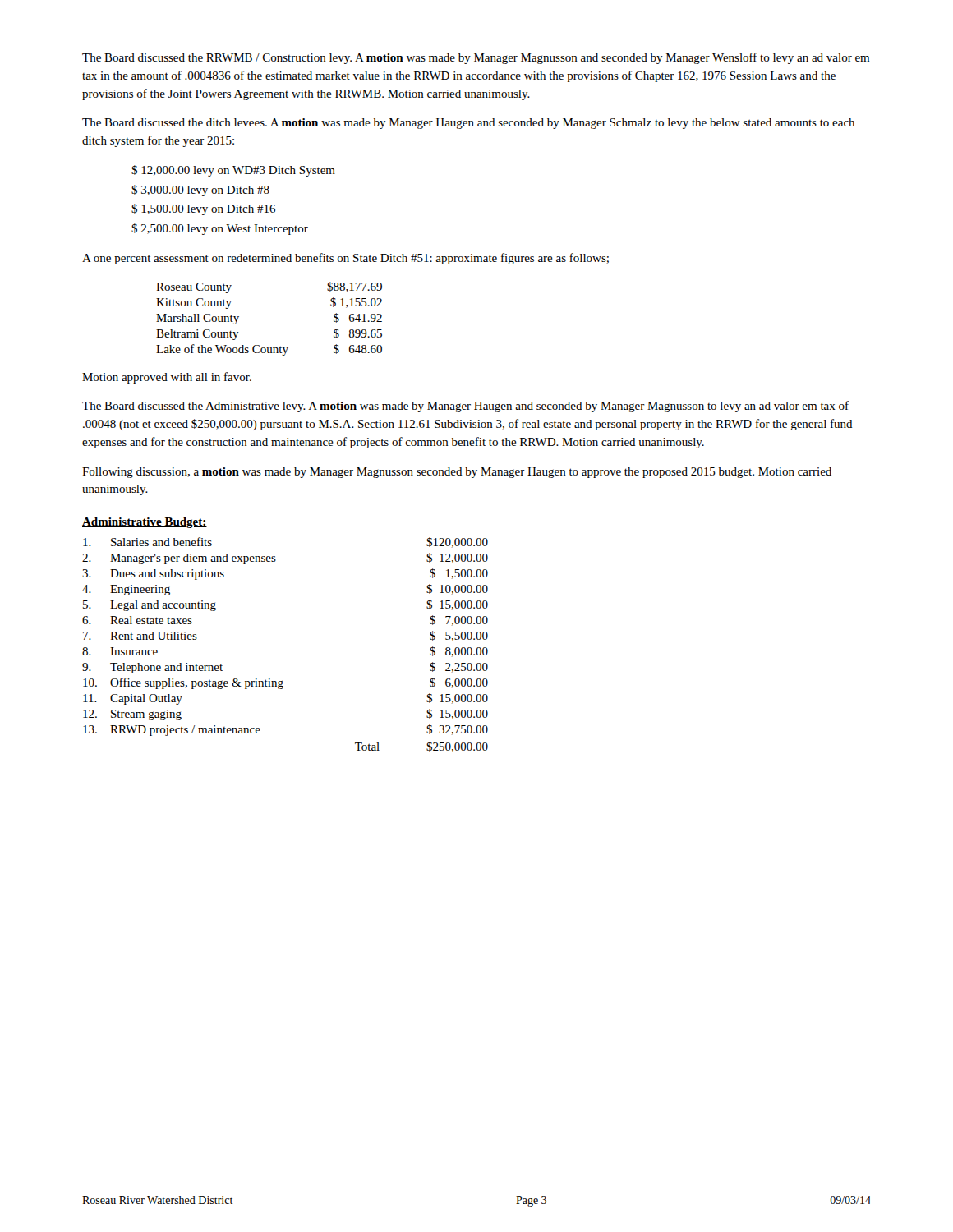Screen dimensions: 1232x953
Task: Locate the block of text that opens with "A one percent assessment on redetermined benefits"
Action: (476, 258)
